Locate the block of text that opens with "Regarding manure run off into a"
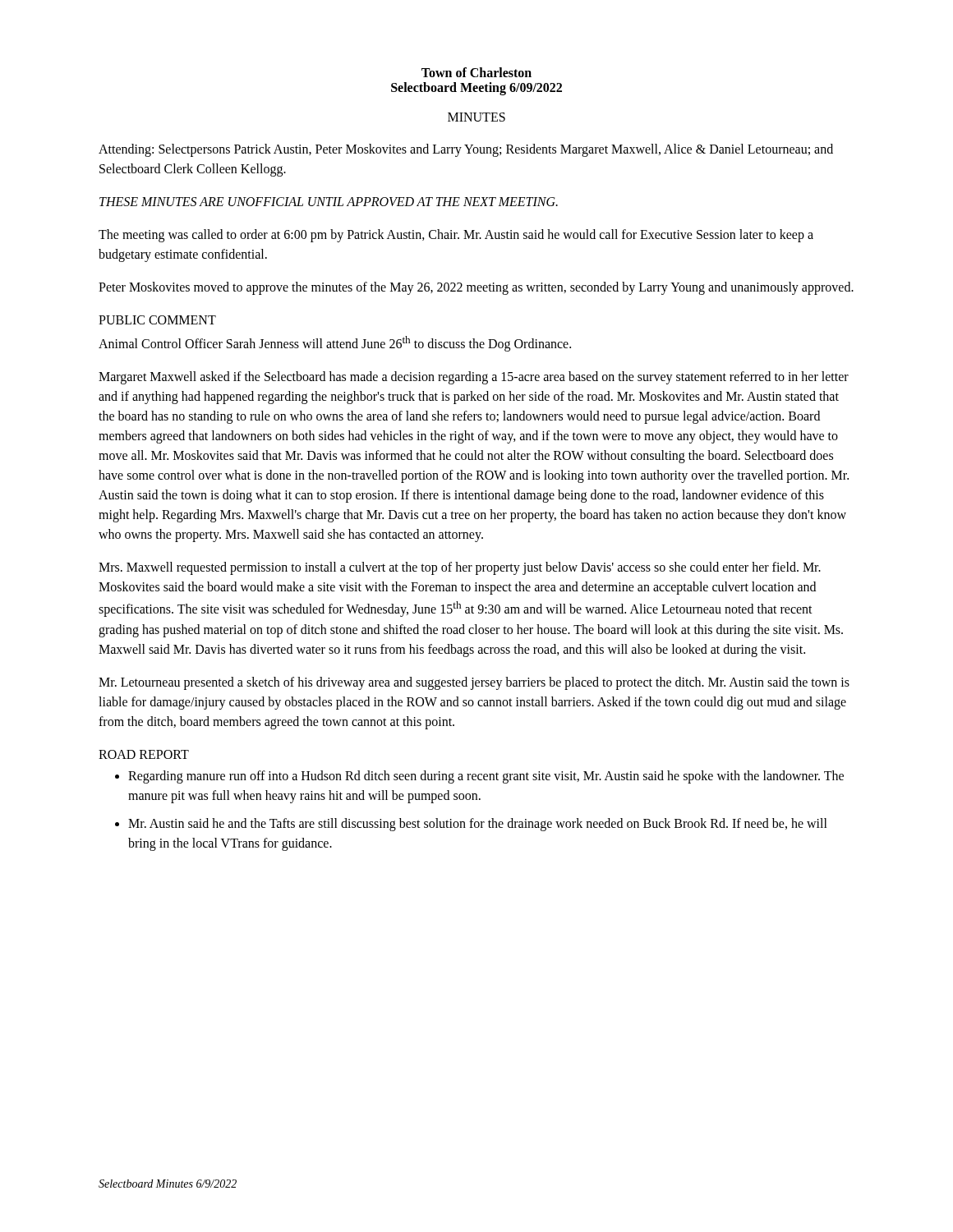The width and height of the screenshot is (953, 1232). (x=486, y=785)
